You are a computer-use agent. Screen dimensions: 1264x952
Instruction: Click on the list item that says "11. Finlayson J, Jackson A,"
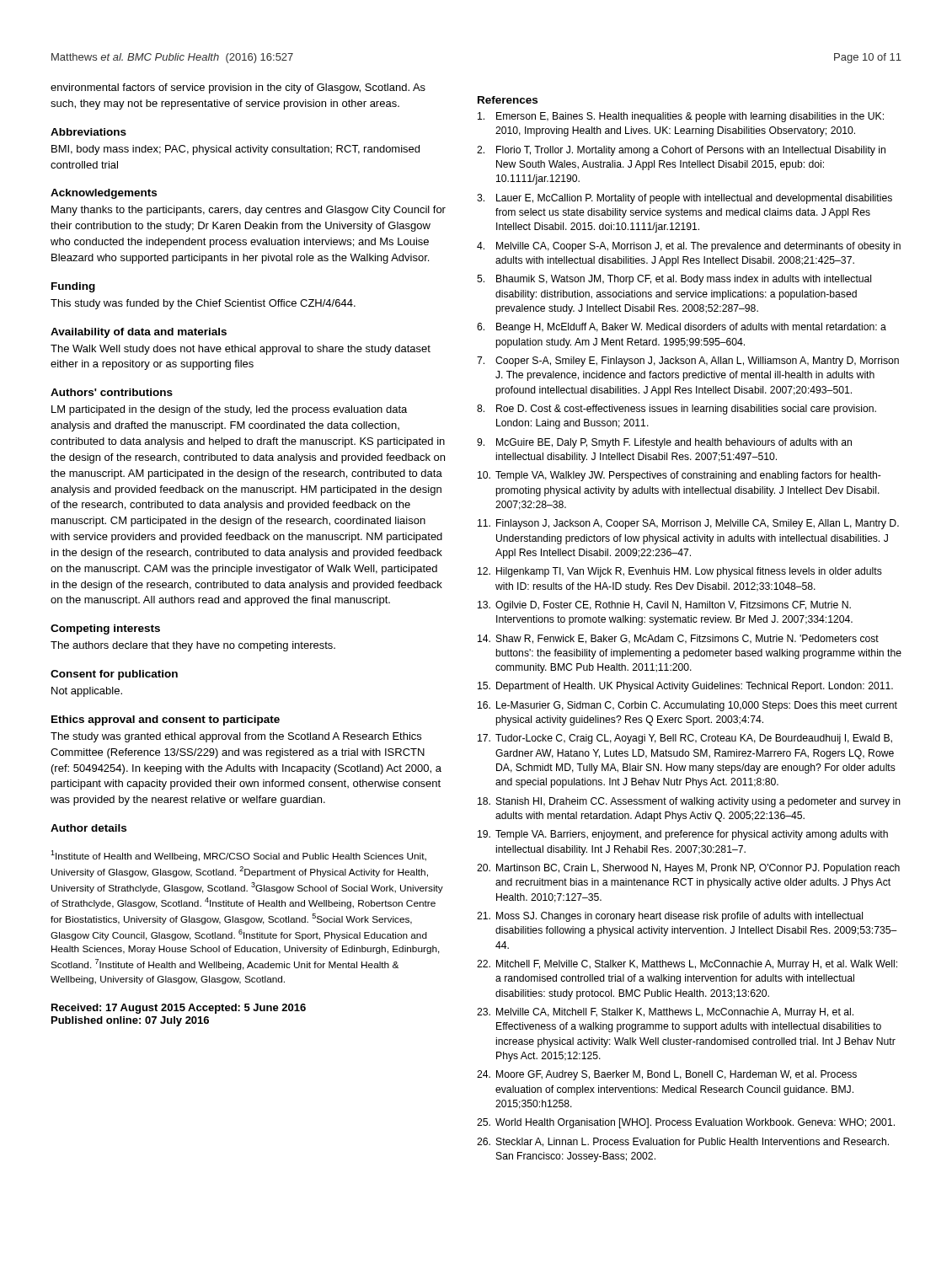click(x=689, y=539)
